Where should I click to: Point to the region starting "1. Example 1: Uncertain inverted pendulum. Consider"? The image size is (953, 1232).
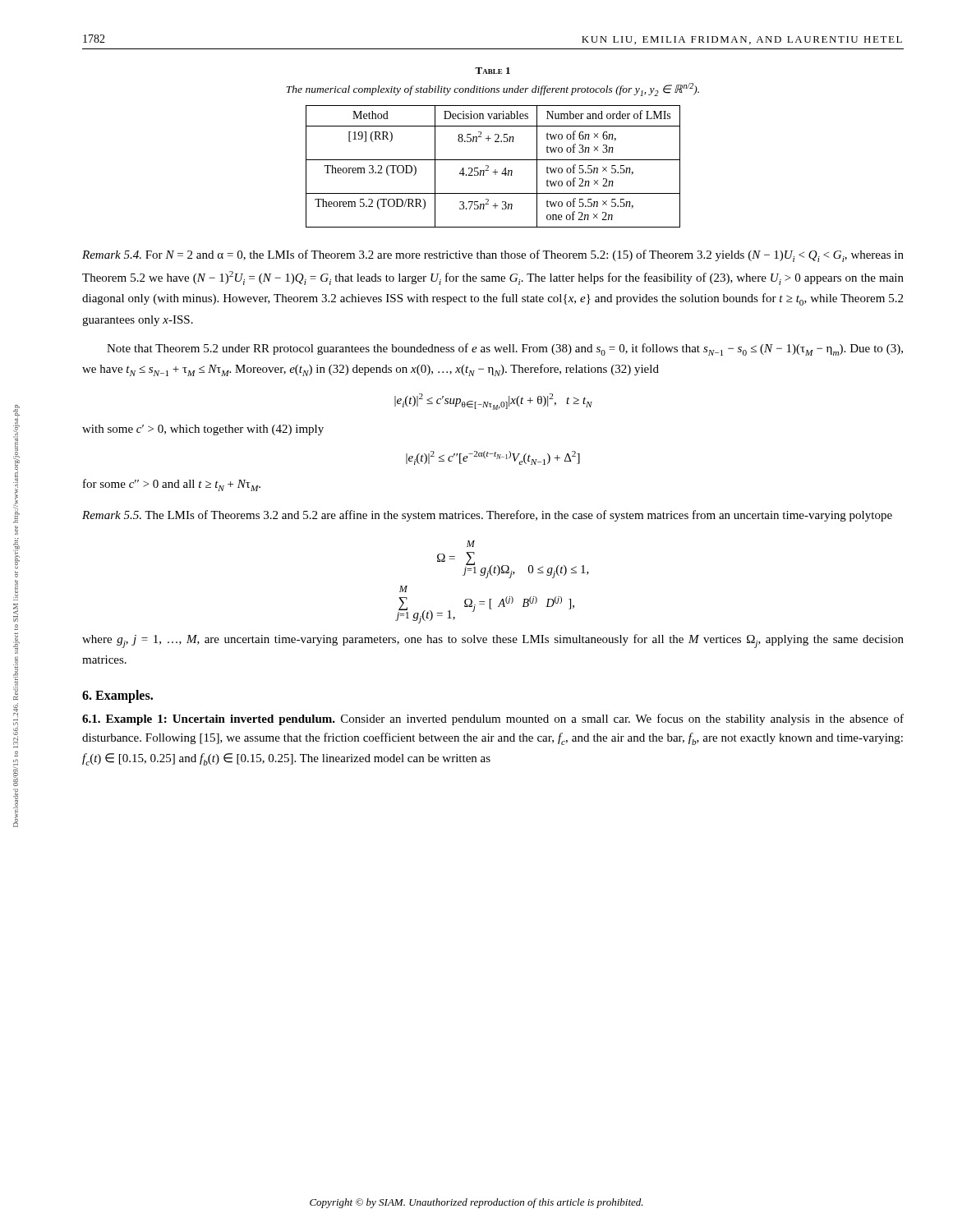pos(493,740)
